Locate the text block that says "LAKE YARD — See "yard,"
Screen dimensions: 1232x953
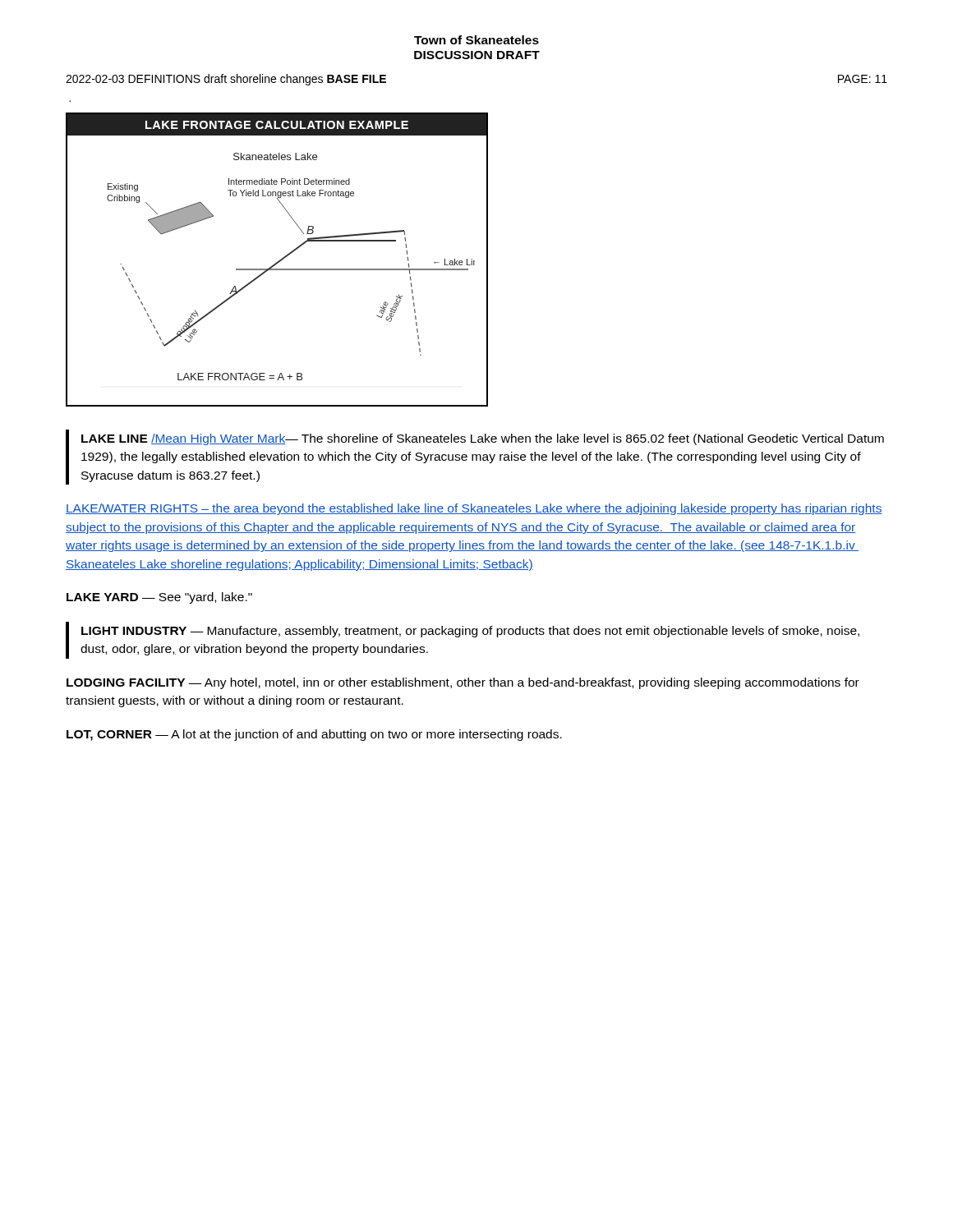159,597
